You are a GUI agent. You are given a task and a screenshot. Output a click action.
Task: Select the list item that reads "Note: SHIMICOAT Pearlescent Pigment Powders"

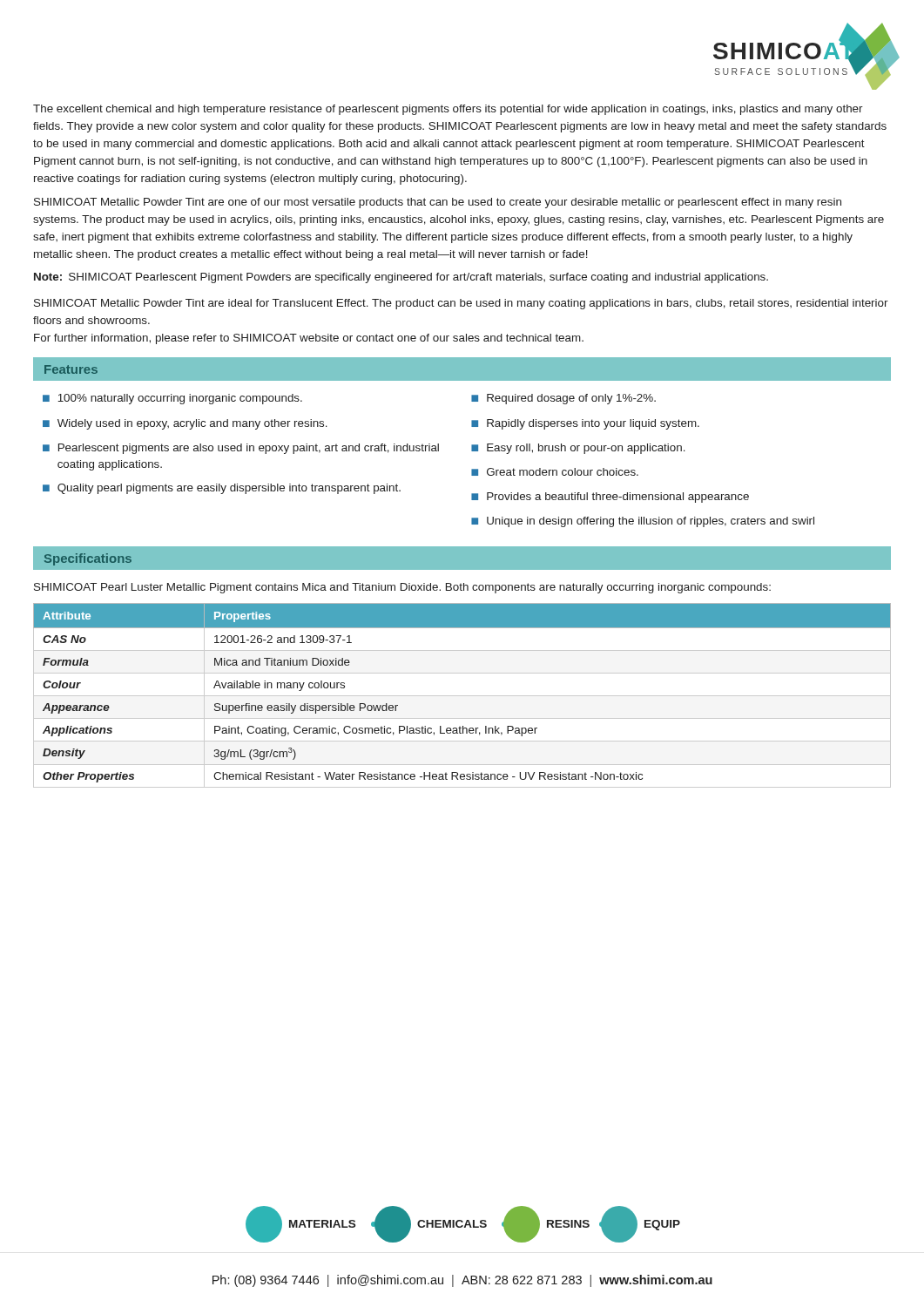[401, 277]
